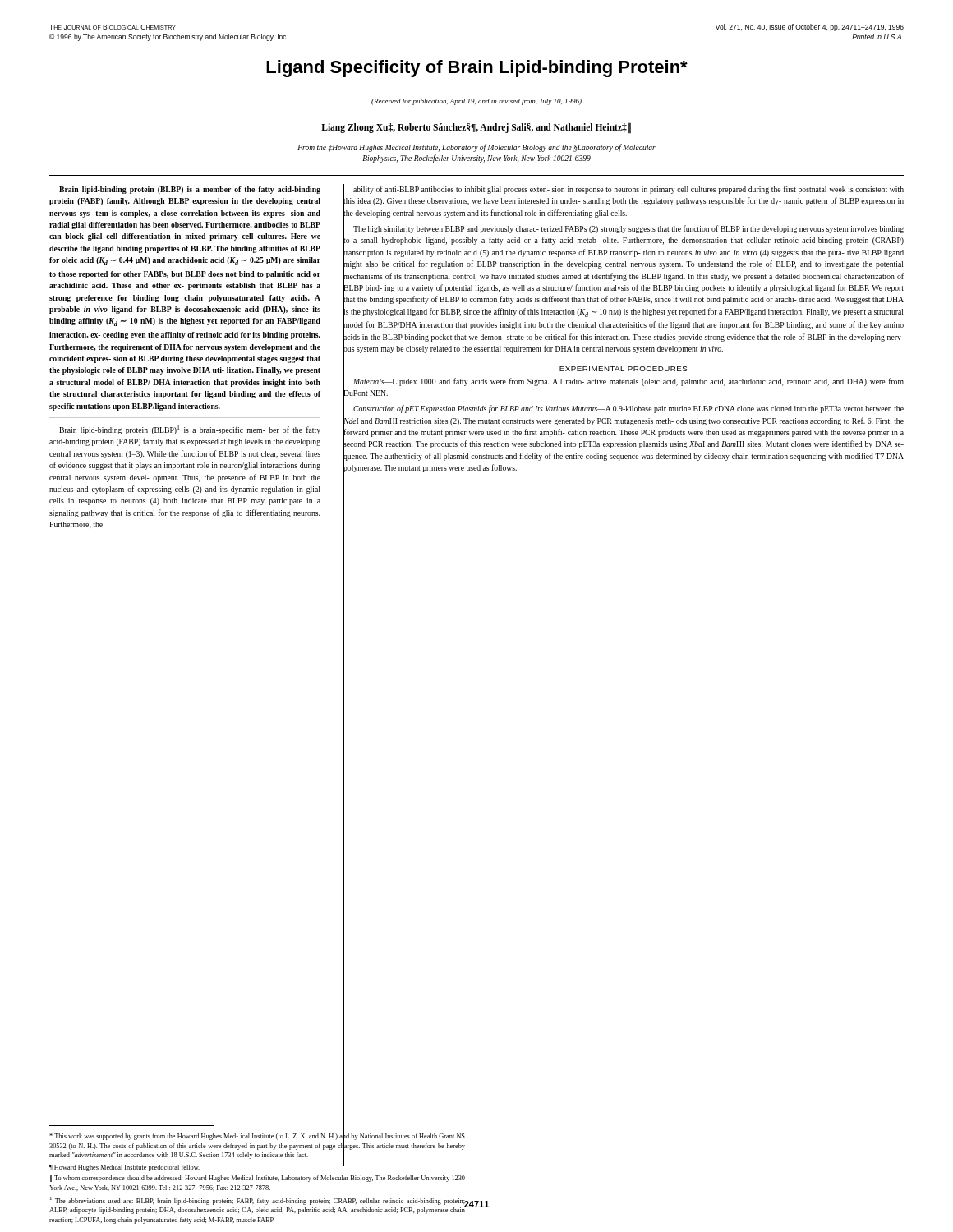Locate the block of text that opens with "Liang Zhong Xu‡, Roberto"
The height and width of the screenshot is (1232, 953).
[x=476, y=127]
